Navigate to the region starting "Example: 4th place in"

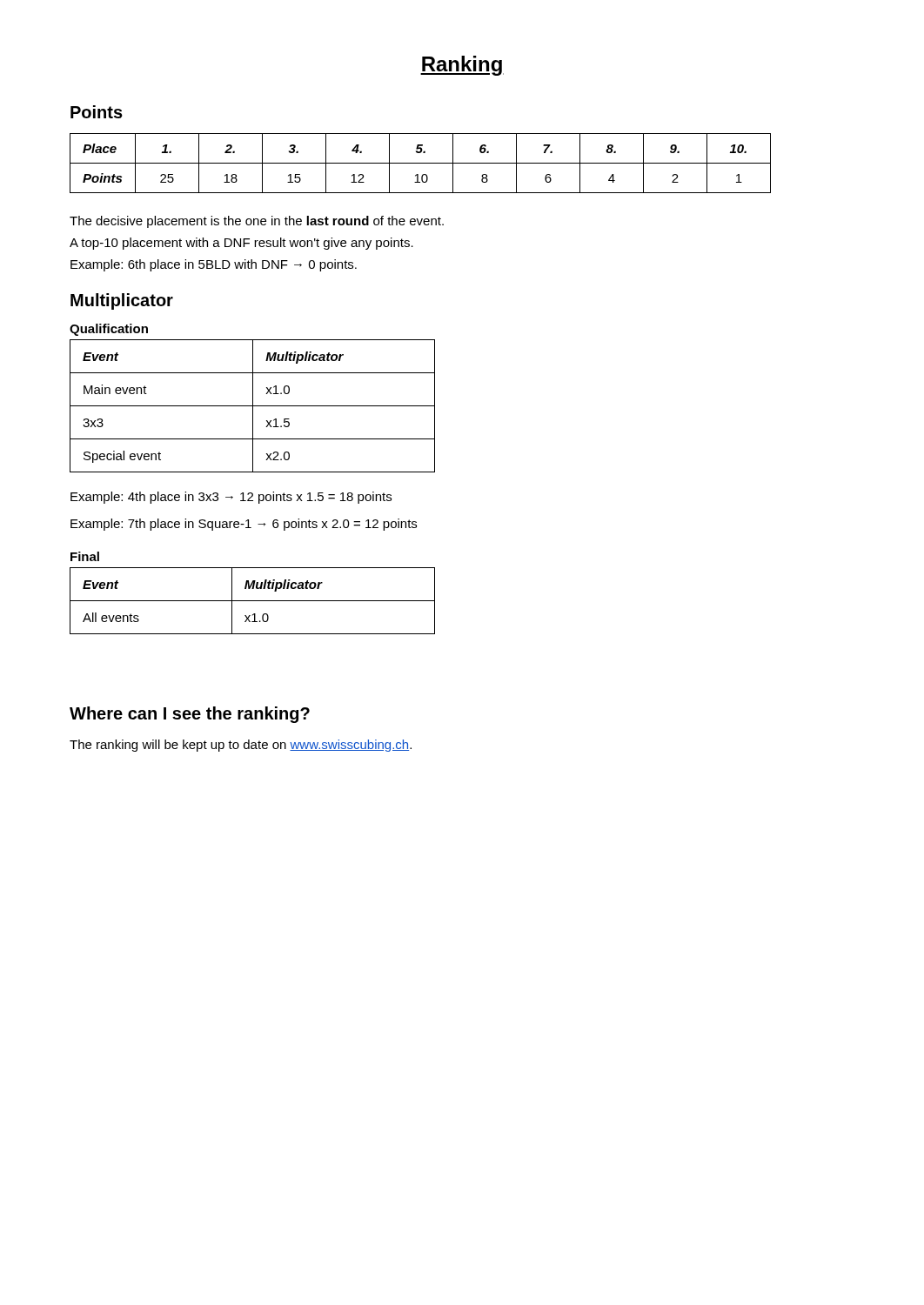click(231, 498)
